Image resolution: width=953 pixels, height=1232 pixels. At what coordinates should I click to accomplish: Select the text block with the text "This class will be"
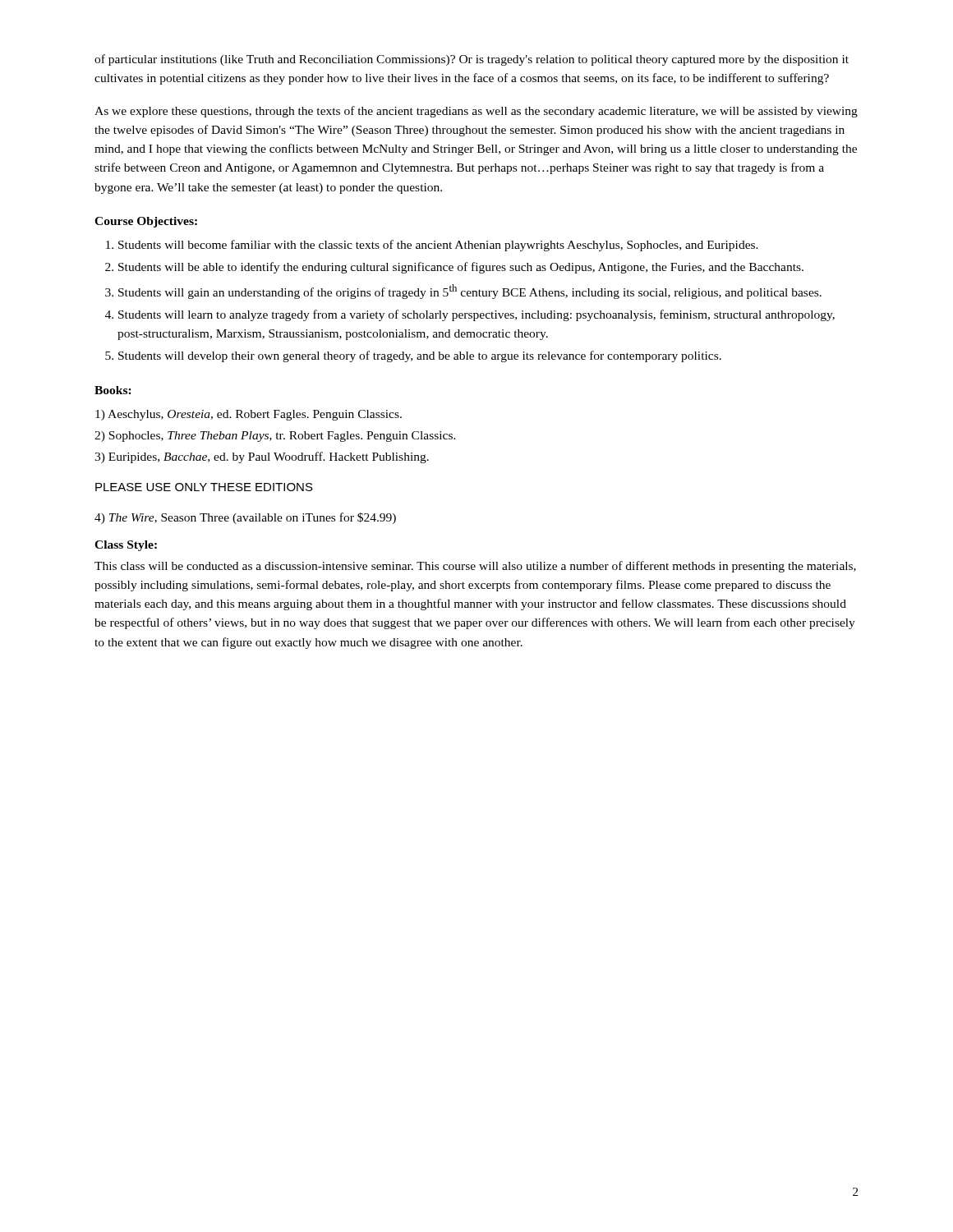[476, 603]
